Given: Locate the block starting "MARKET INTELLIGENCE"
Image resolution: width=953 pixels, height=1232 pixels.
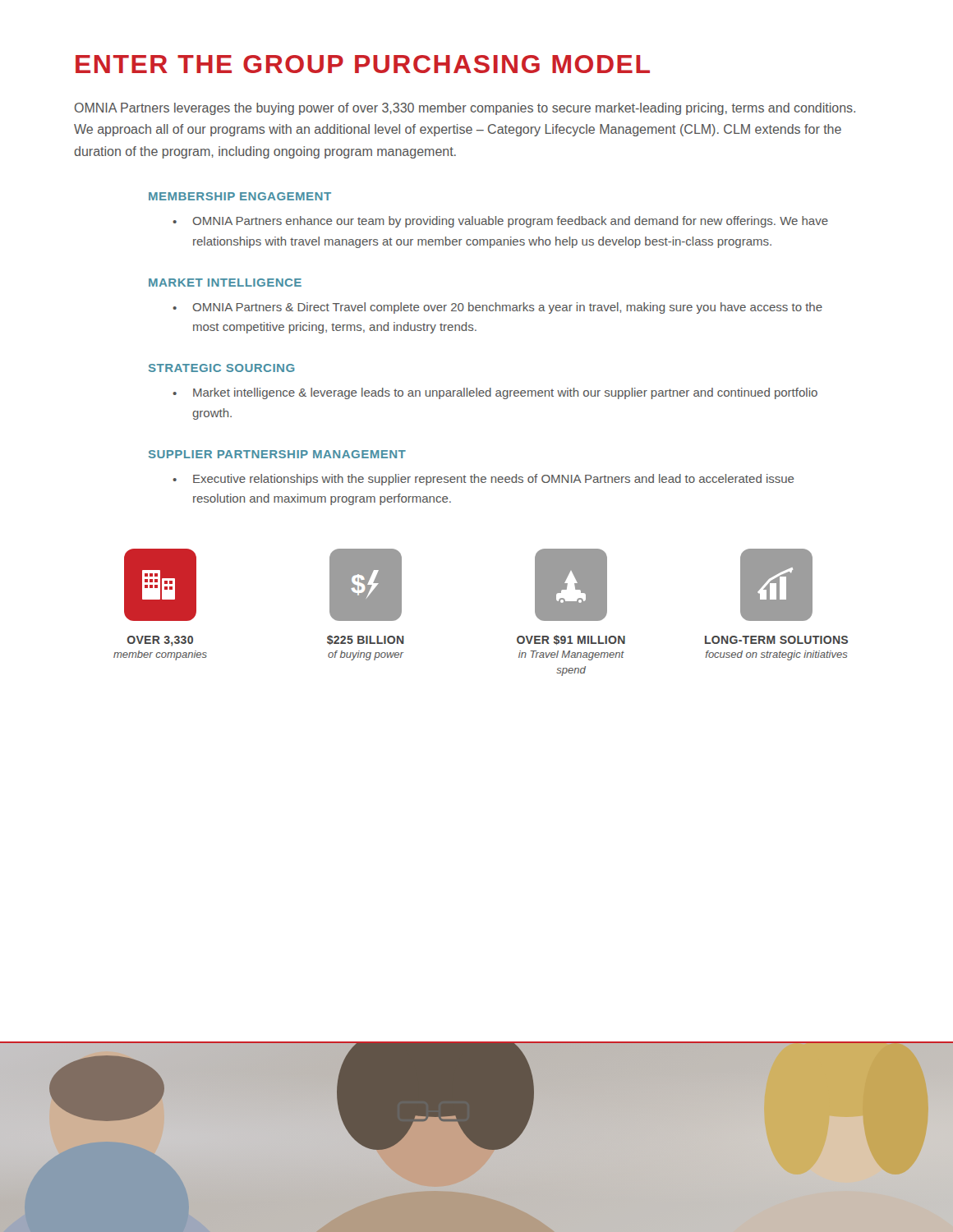Looking at the screenshot, I should click(x=225, y=283).
